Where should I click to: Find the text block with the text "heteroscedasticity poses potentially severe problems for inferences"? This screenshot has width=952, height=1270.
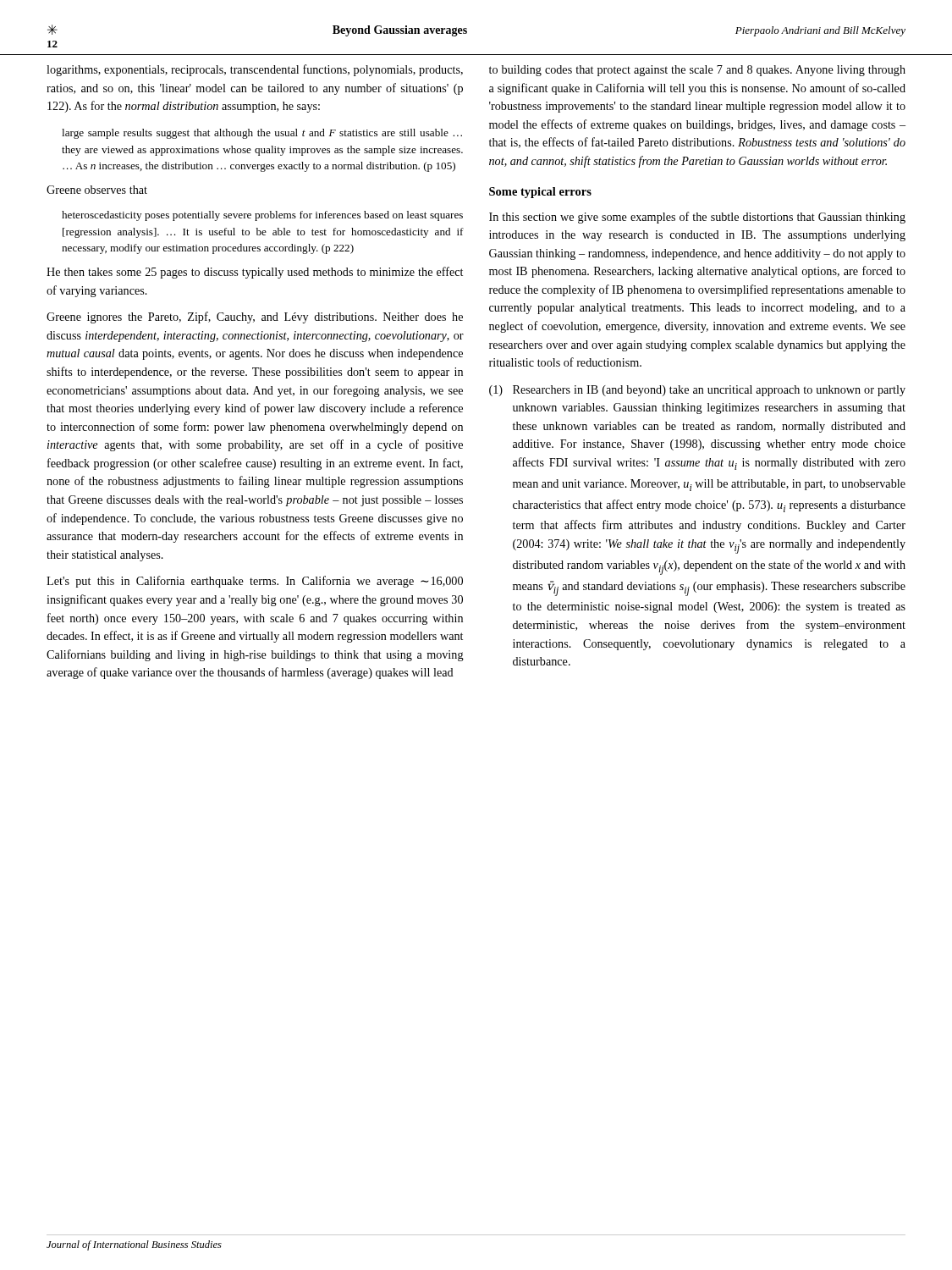[263, 231]
